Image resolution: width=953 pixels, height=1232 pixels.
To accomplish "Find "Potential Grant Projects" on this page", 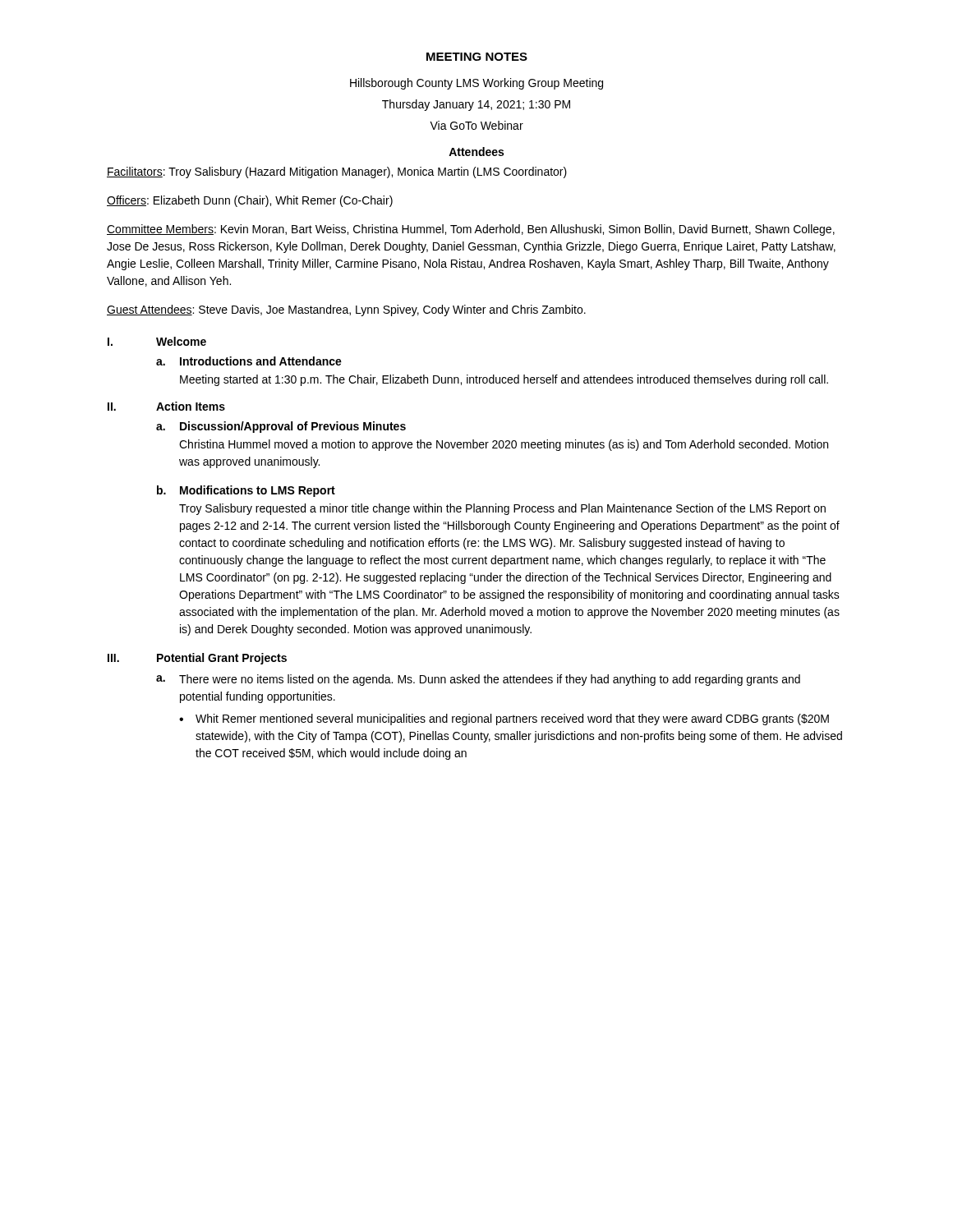I will pos(222,658).
